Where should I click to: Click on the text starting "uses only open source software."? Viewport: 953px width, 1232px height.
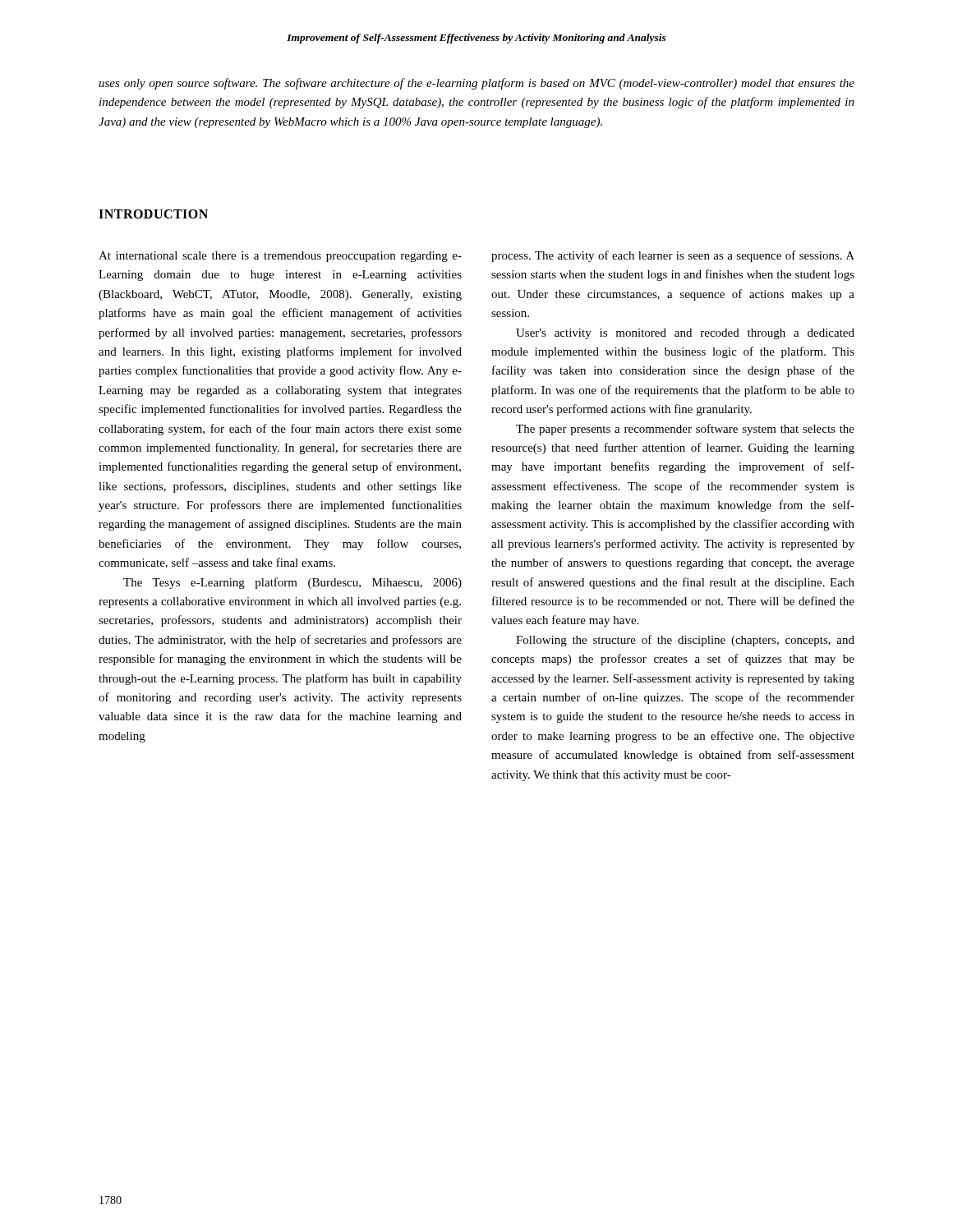[x=476, y=102]
